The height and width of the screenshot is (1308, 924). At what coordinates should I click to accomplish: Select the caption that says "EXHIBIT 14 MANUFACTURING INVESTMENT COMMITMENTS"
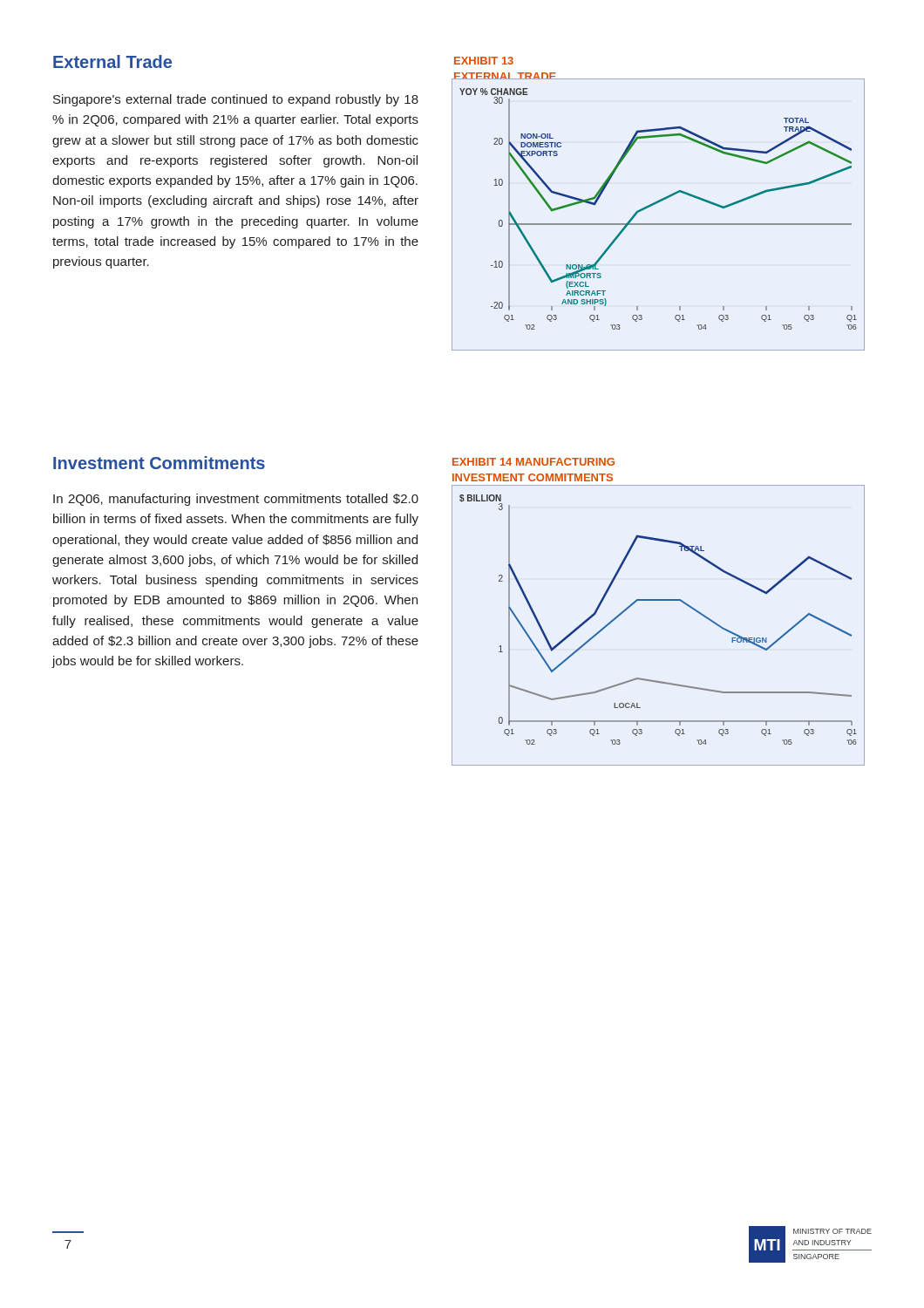coord(533,470)
